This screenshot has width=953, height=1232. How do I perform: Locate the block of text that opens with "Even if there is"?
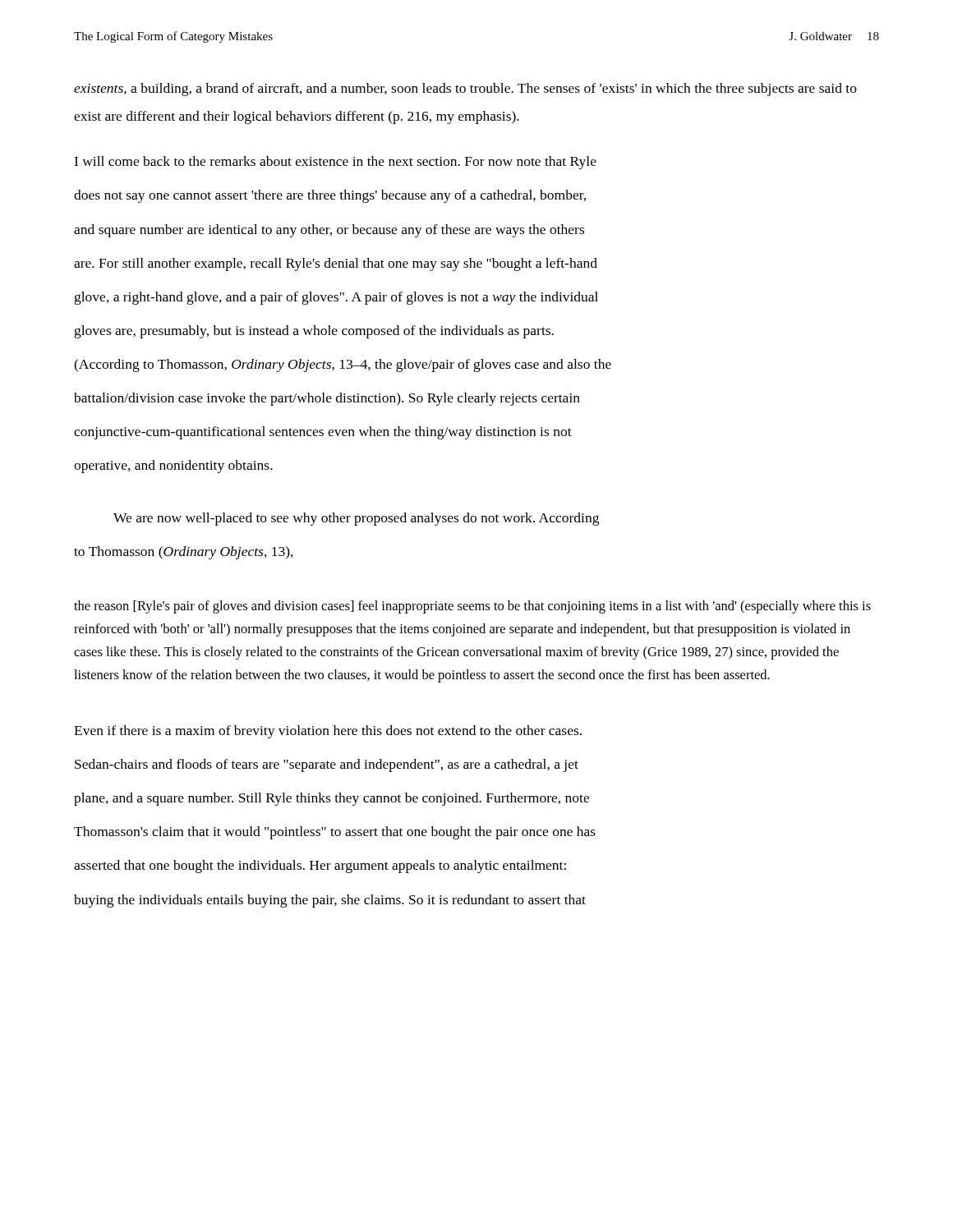(476, 815)
